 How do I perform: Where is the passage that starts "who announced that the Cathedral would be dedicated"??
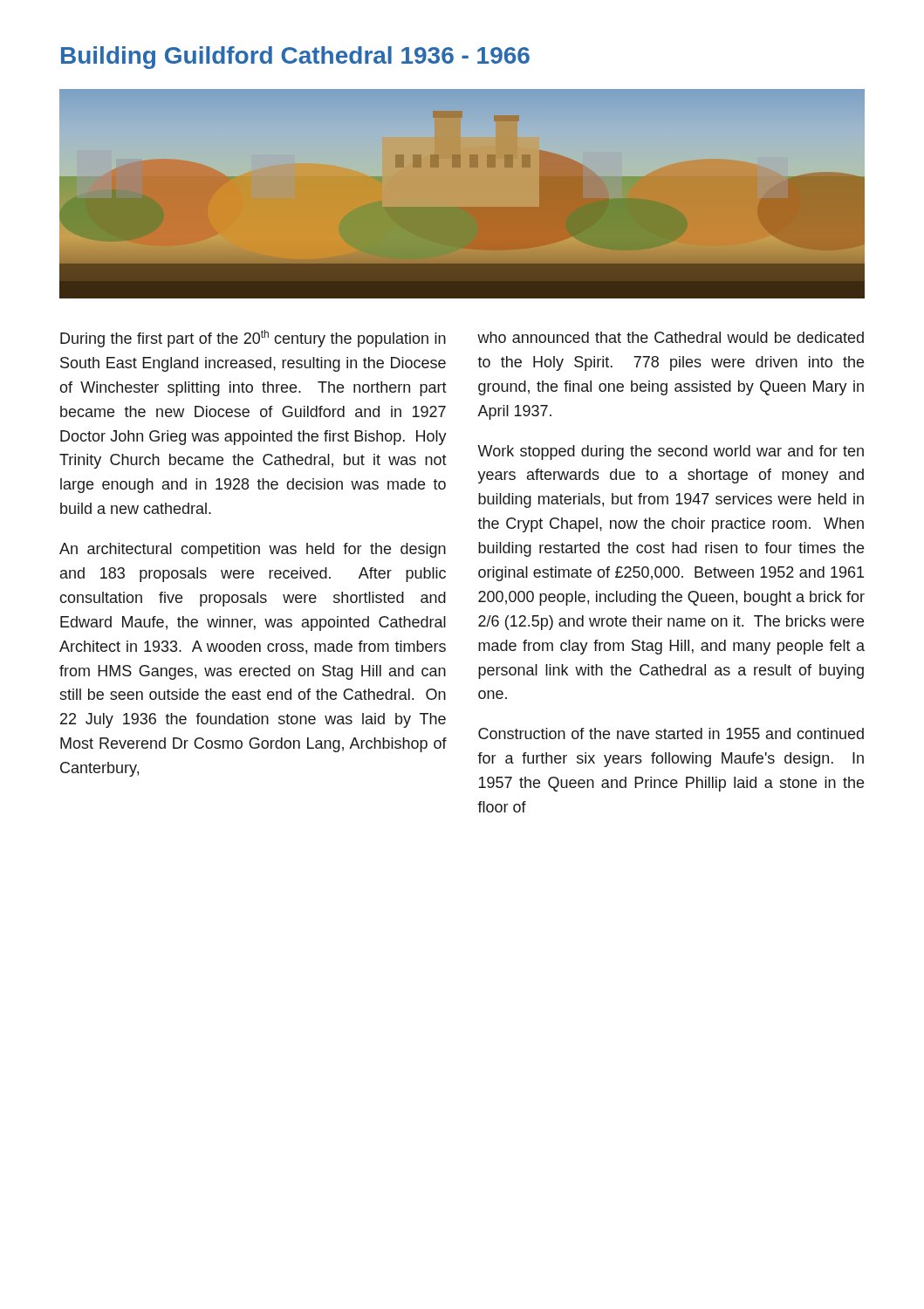[671, 573]
